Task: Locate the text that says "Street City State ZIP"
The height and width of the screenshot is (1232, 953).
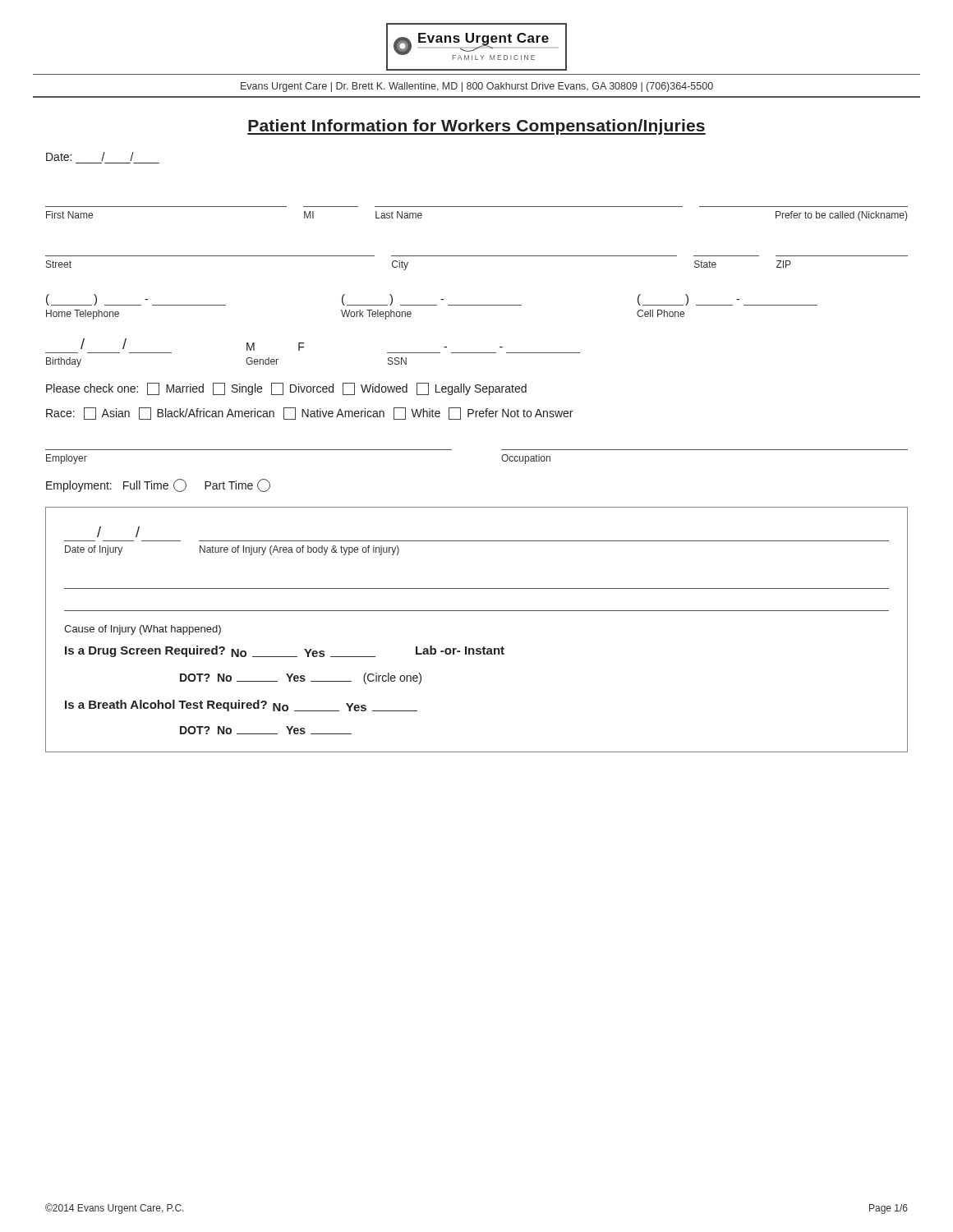Action: point(476,254)
